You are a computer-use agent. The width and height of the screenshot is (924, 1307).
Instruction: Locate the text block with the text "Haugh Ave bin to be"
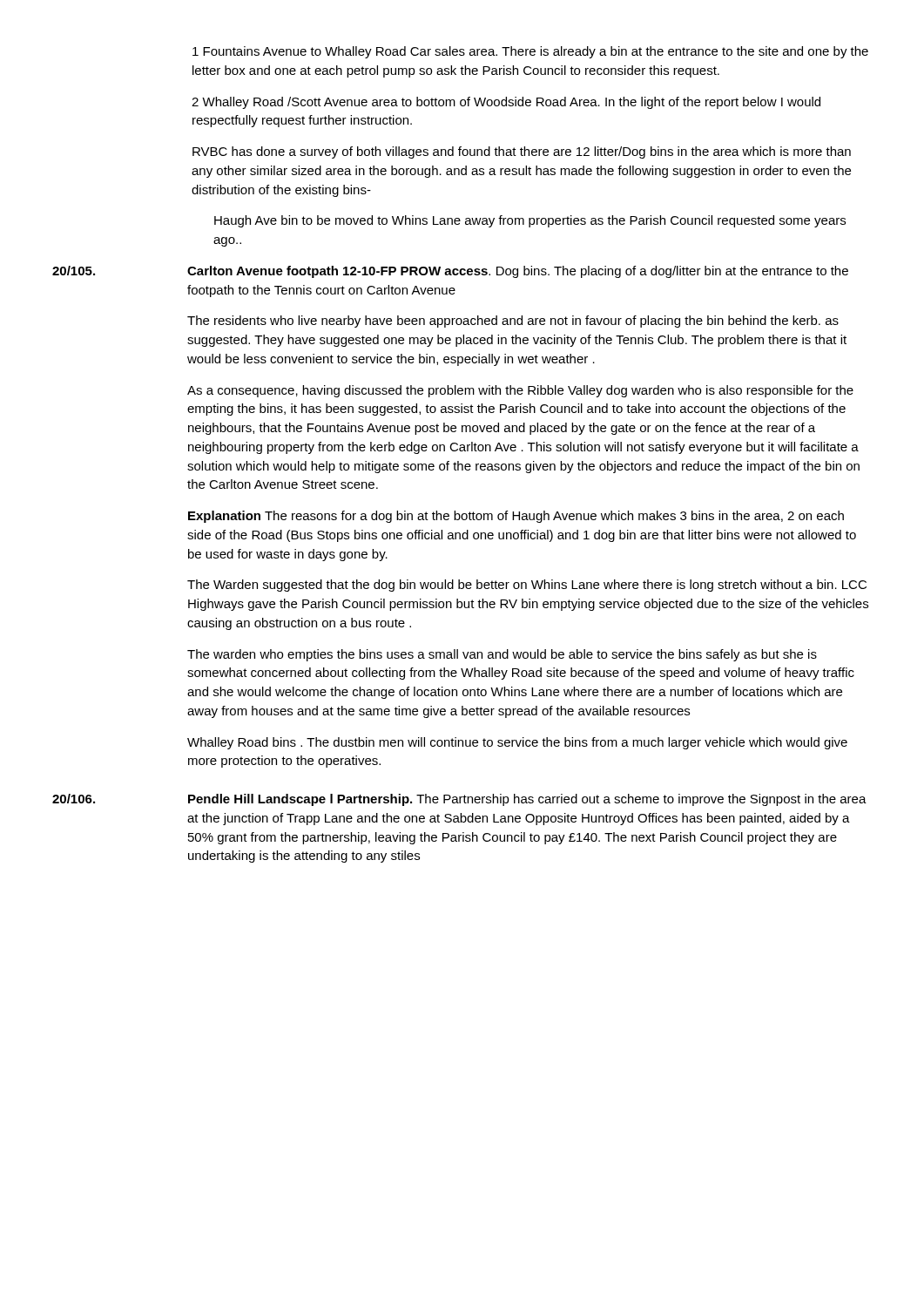tap(530, 230)
